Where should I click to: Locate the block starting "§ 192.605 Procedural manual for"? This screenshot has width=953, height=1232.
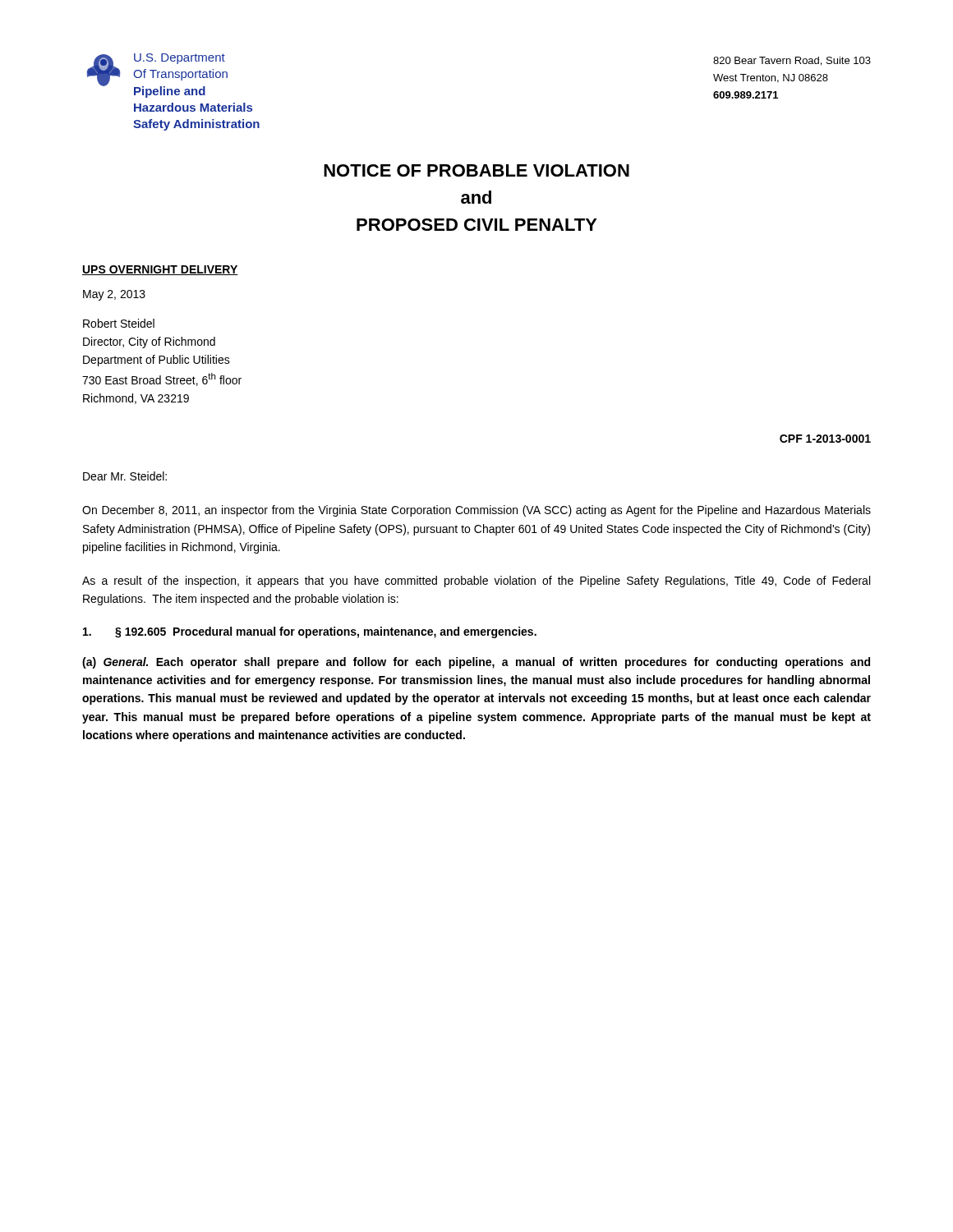click(x=310, y=632)
